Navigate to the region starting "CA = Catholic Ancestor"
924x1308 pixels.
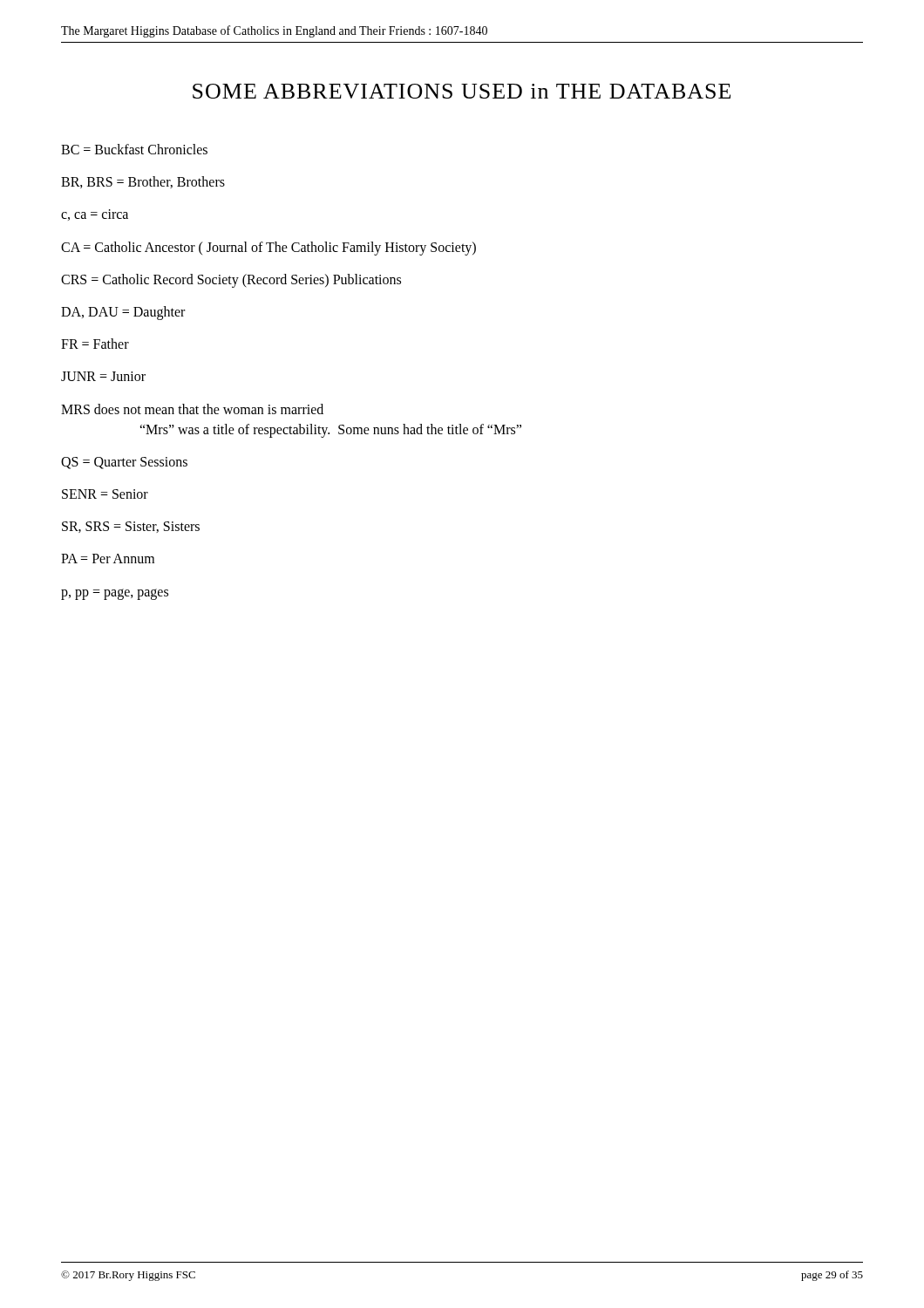(x=269, y=247)
